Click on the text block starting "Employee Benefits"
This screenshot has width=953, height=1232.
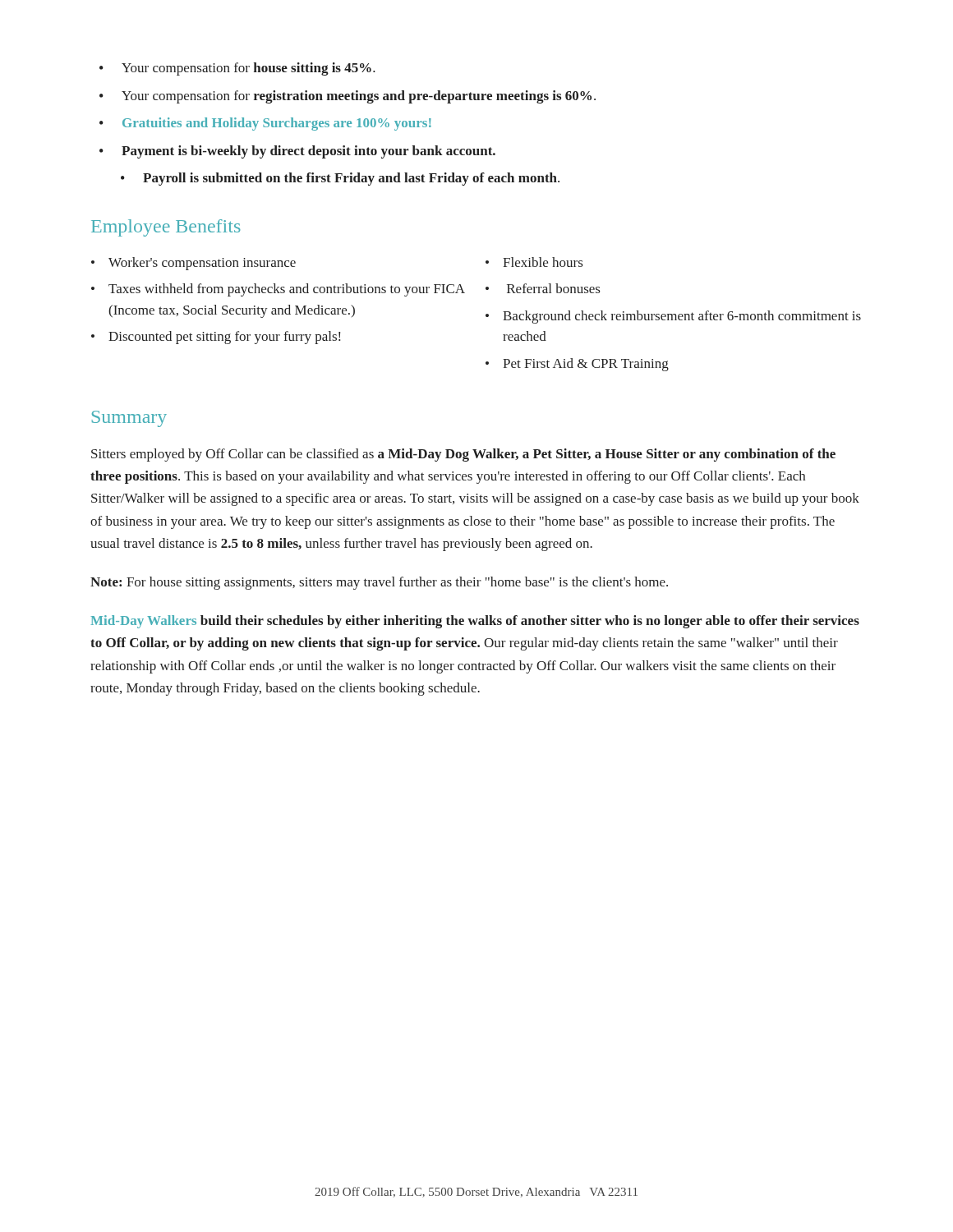click(x=166, y=228)
